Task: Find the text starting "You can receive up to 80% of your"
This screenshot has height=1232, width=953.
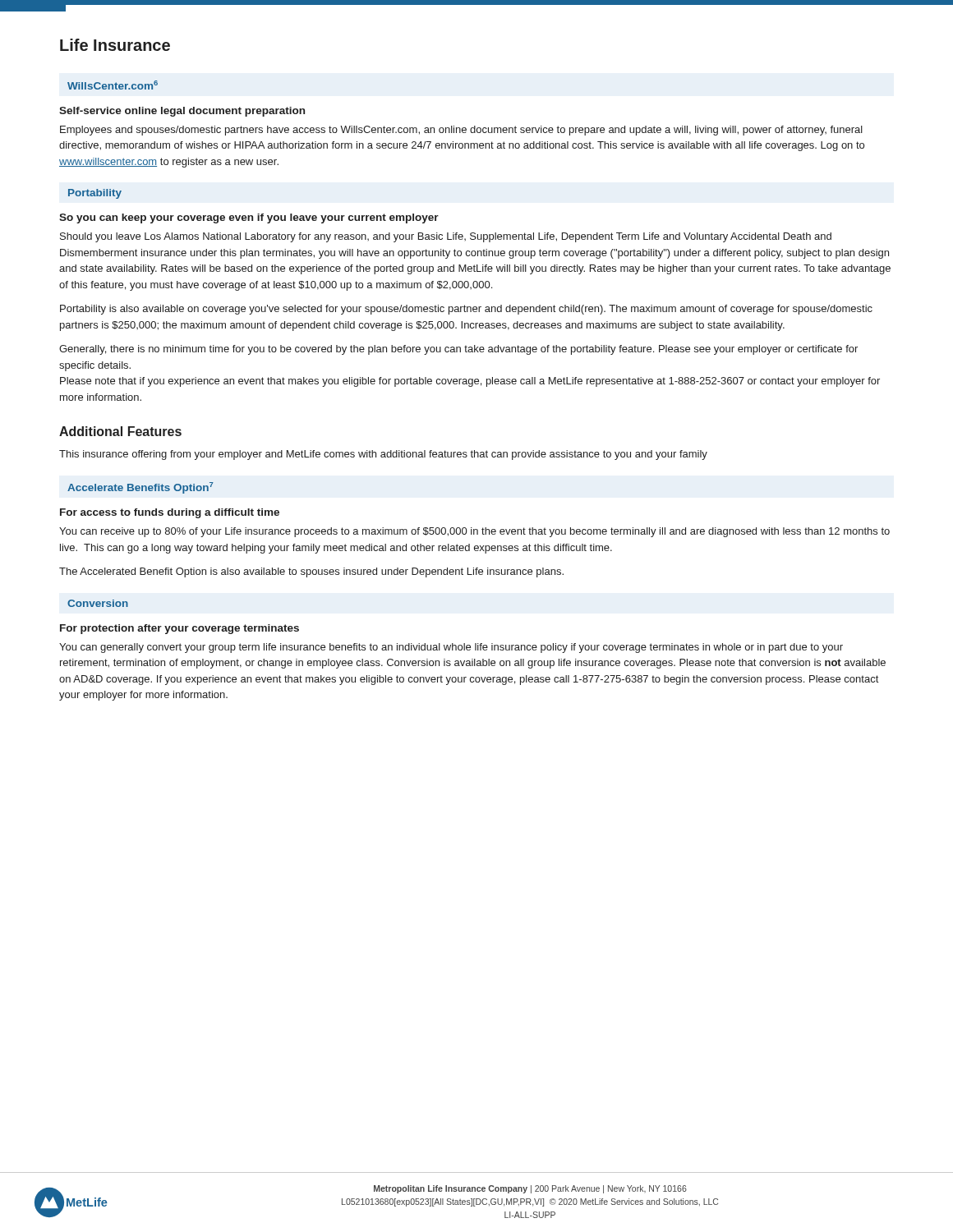Action: coord(475,539)
